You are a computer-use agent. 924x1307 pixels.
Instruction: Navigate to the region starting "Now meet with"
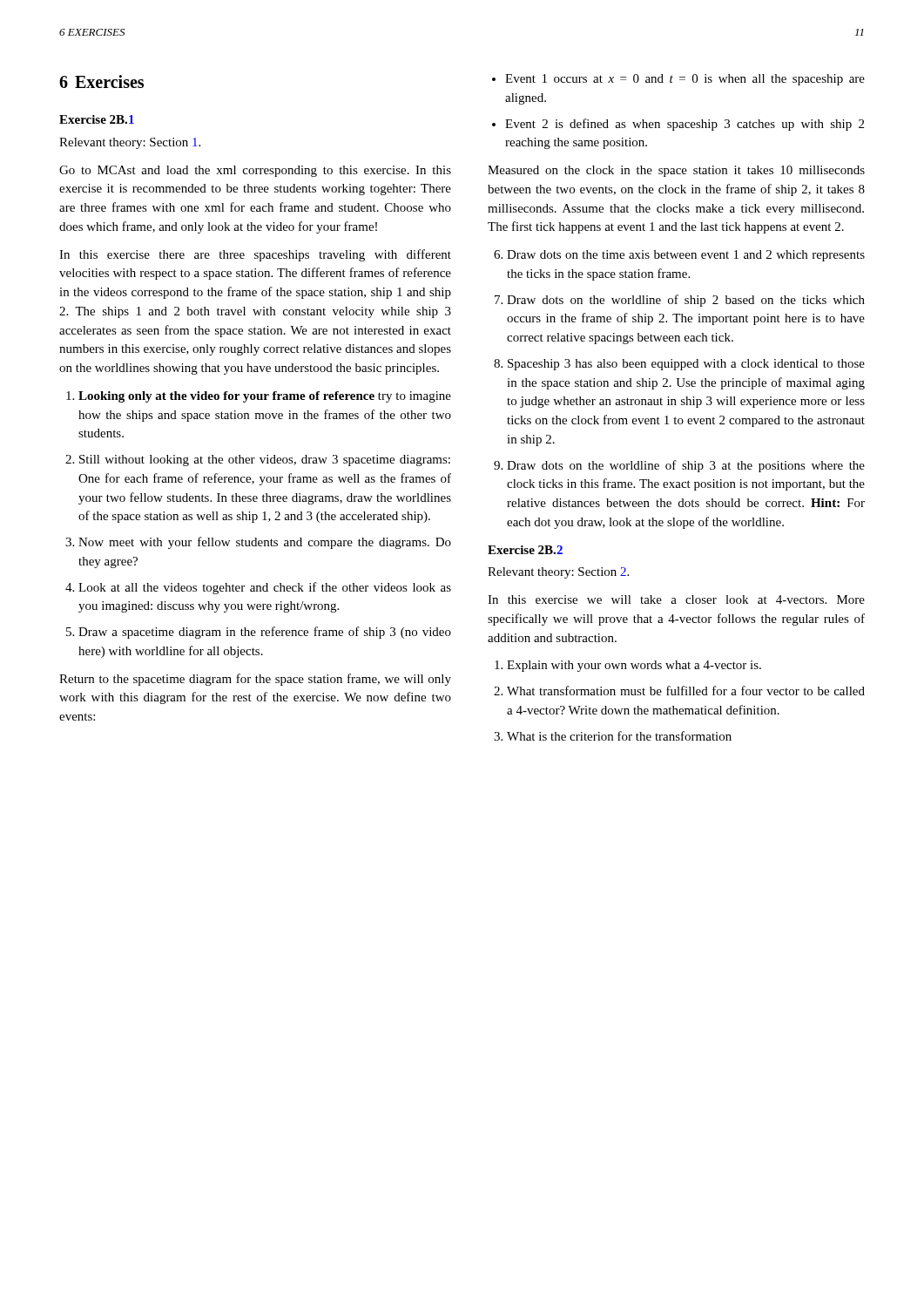(265, 551)
